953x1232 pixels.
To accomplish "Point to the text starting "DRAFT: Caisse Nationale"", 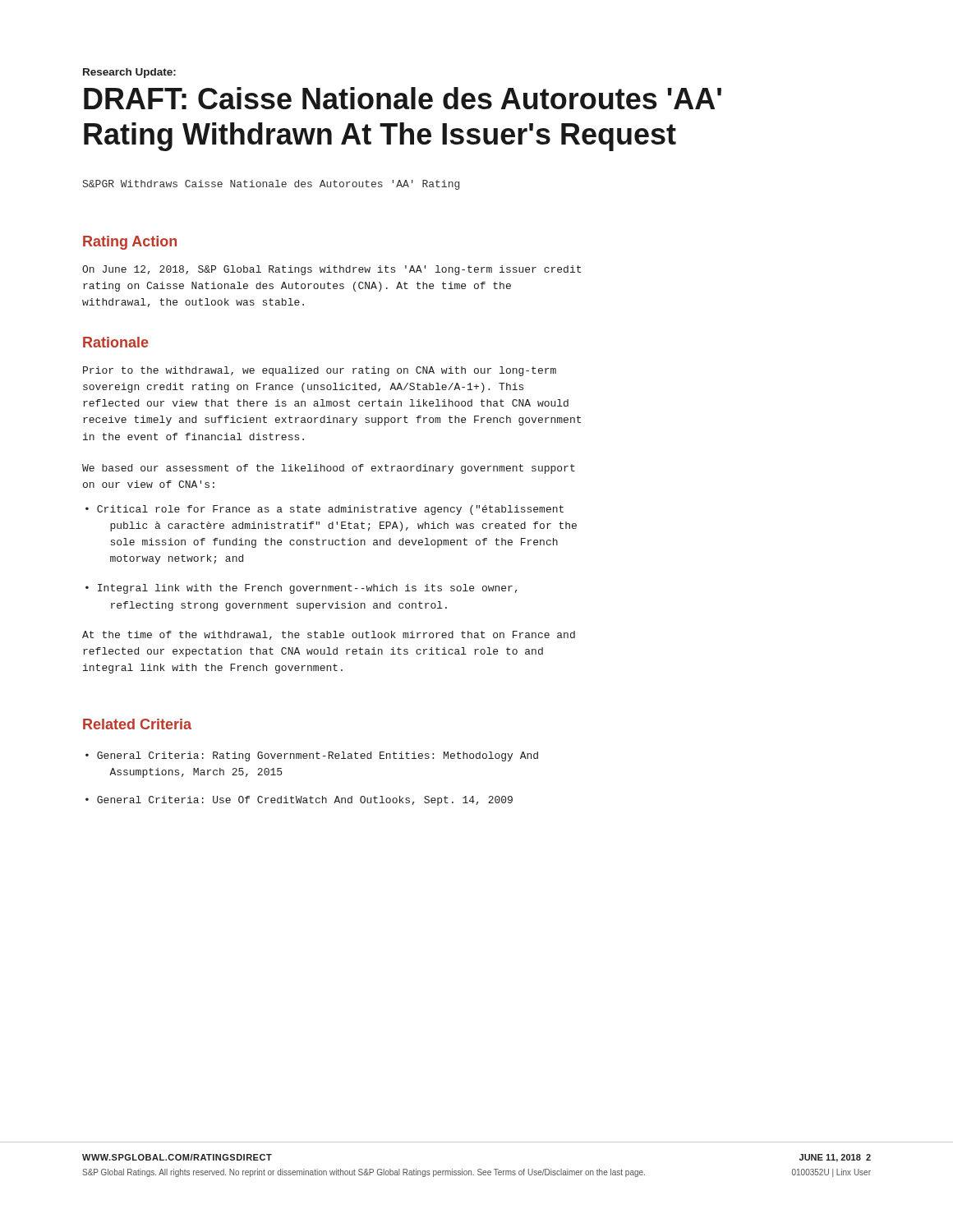I will coord(402,117).
